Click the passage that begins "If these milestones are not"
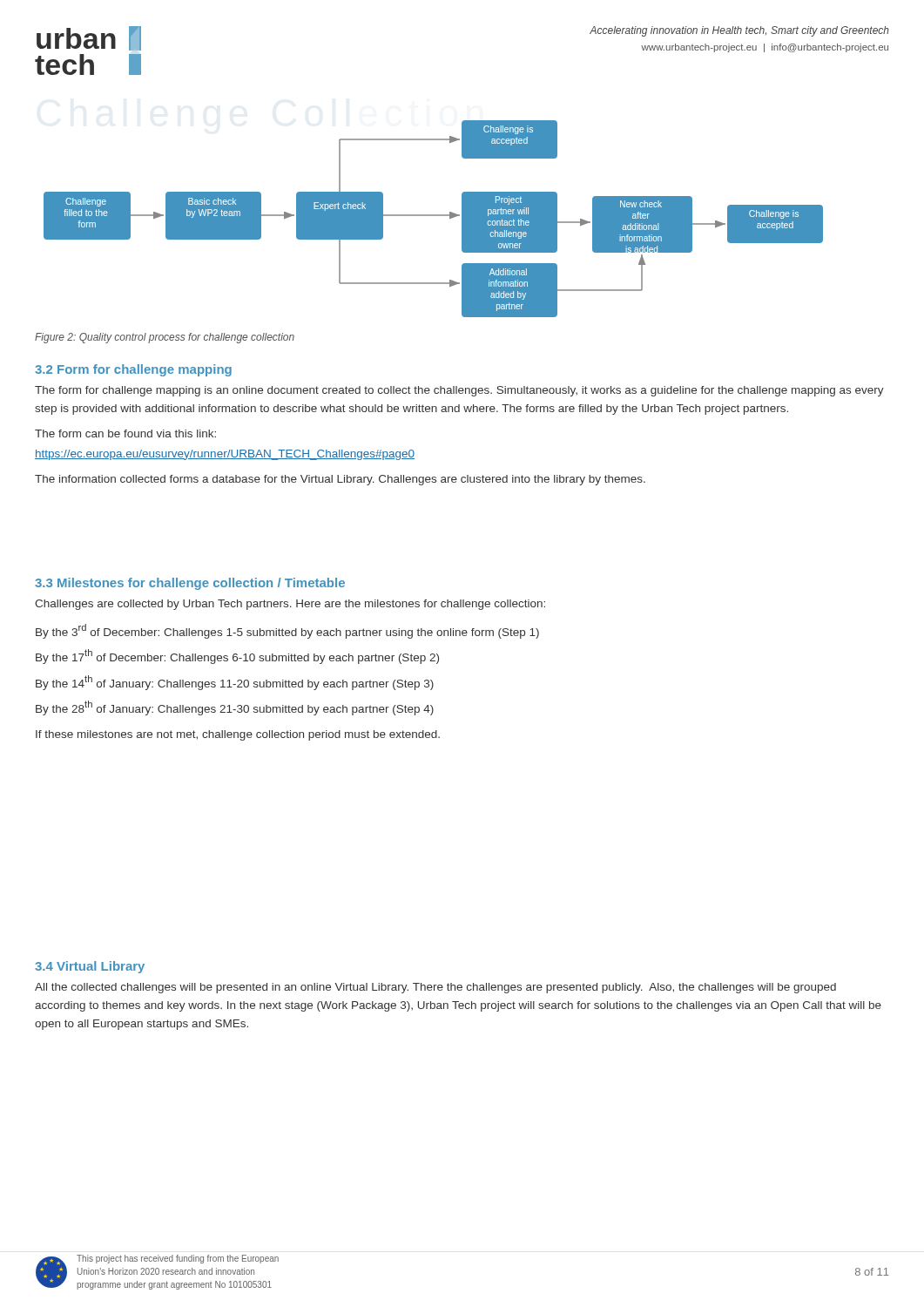The width and height of the screenshot is (924, 1307). click(x=238, y=734)
